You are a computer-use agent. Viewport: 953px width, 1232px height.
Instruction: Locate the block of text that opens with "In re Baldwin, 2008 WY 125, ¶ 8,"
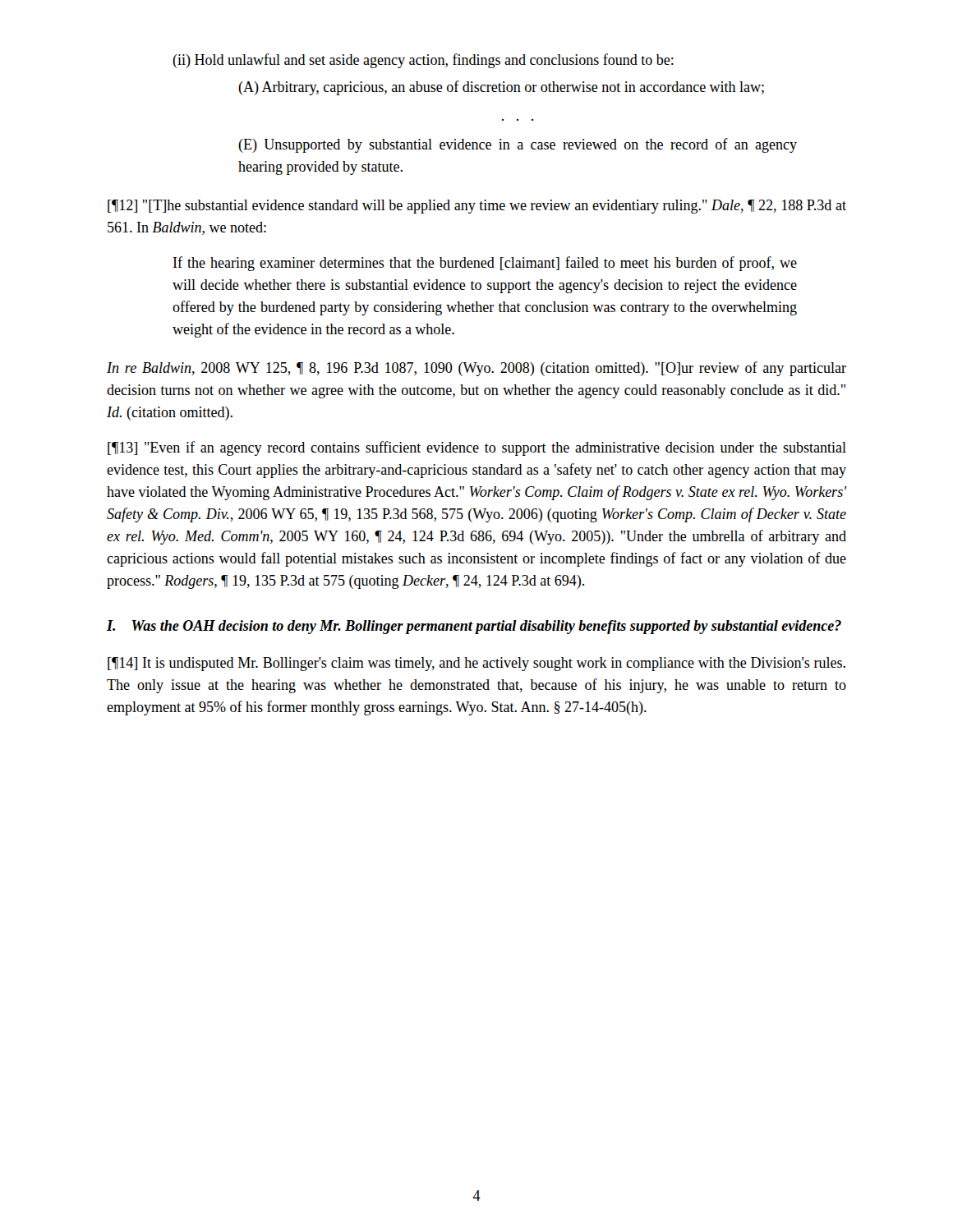(x=476, y=390)
